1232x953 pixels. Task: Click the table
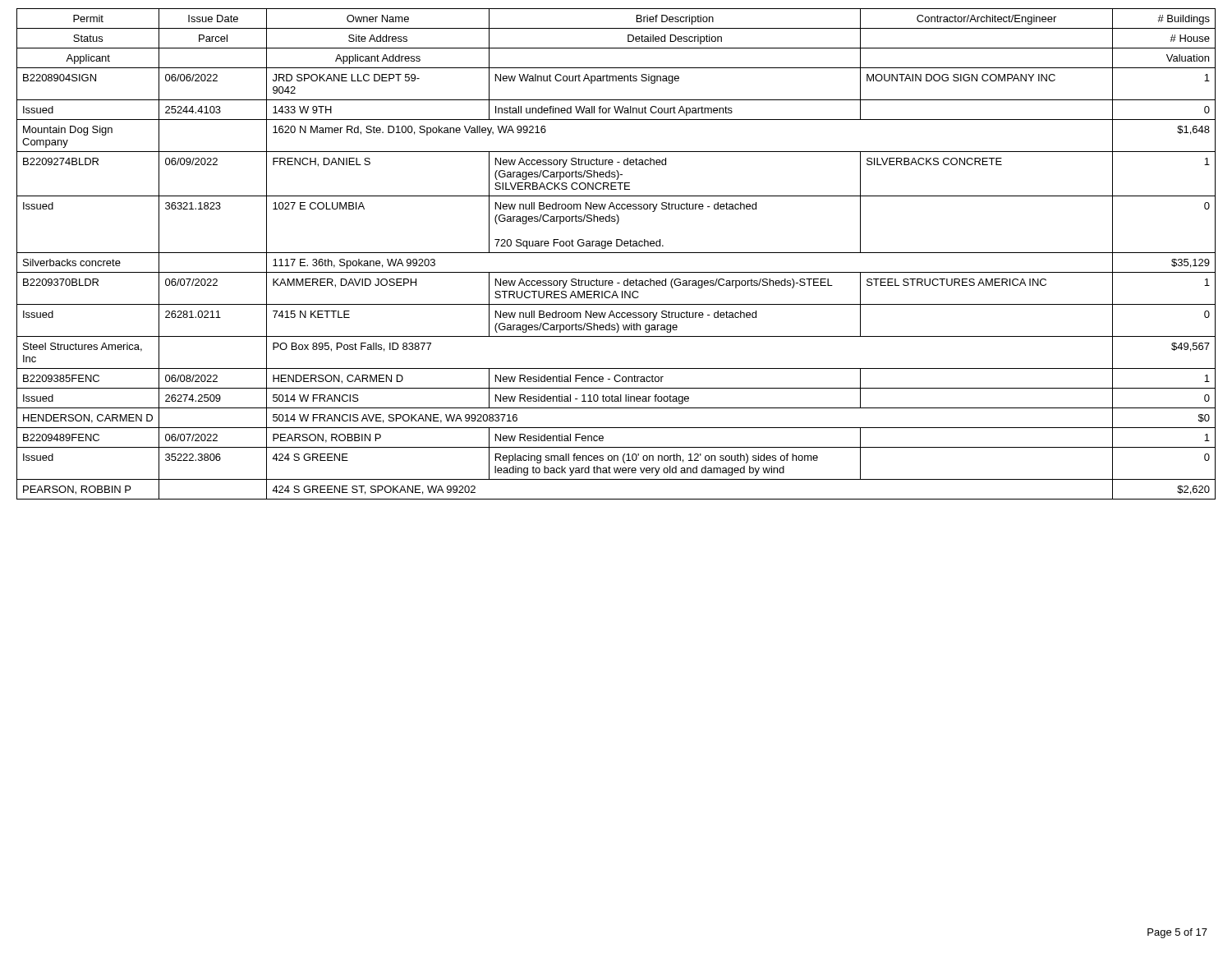click(x=616, y=254)
